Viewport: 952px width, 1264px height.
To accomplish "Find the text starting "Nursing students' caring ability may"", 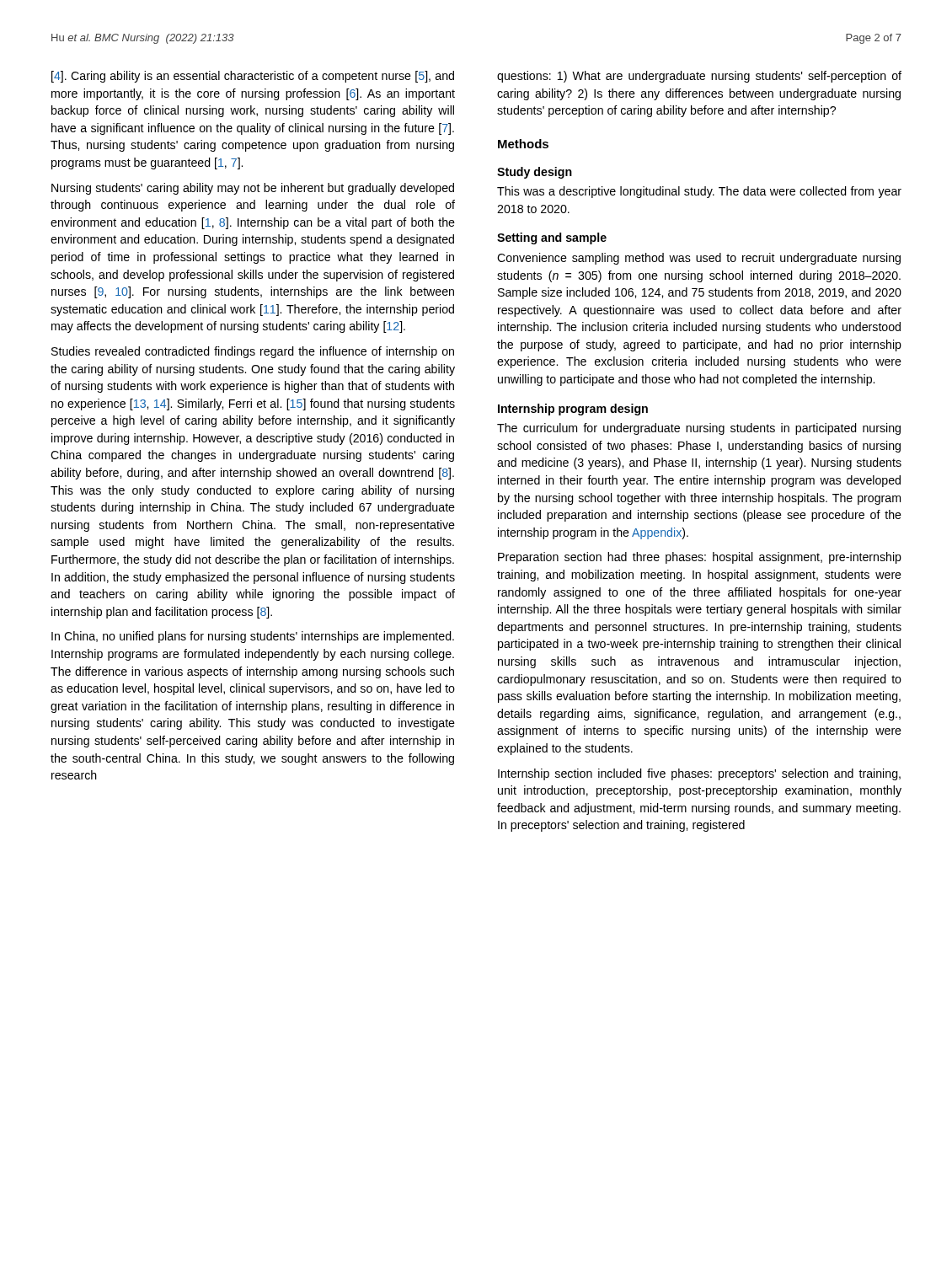I will 253,257.
